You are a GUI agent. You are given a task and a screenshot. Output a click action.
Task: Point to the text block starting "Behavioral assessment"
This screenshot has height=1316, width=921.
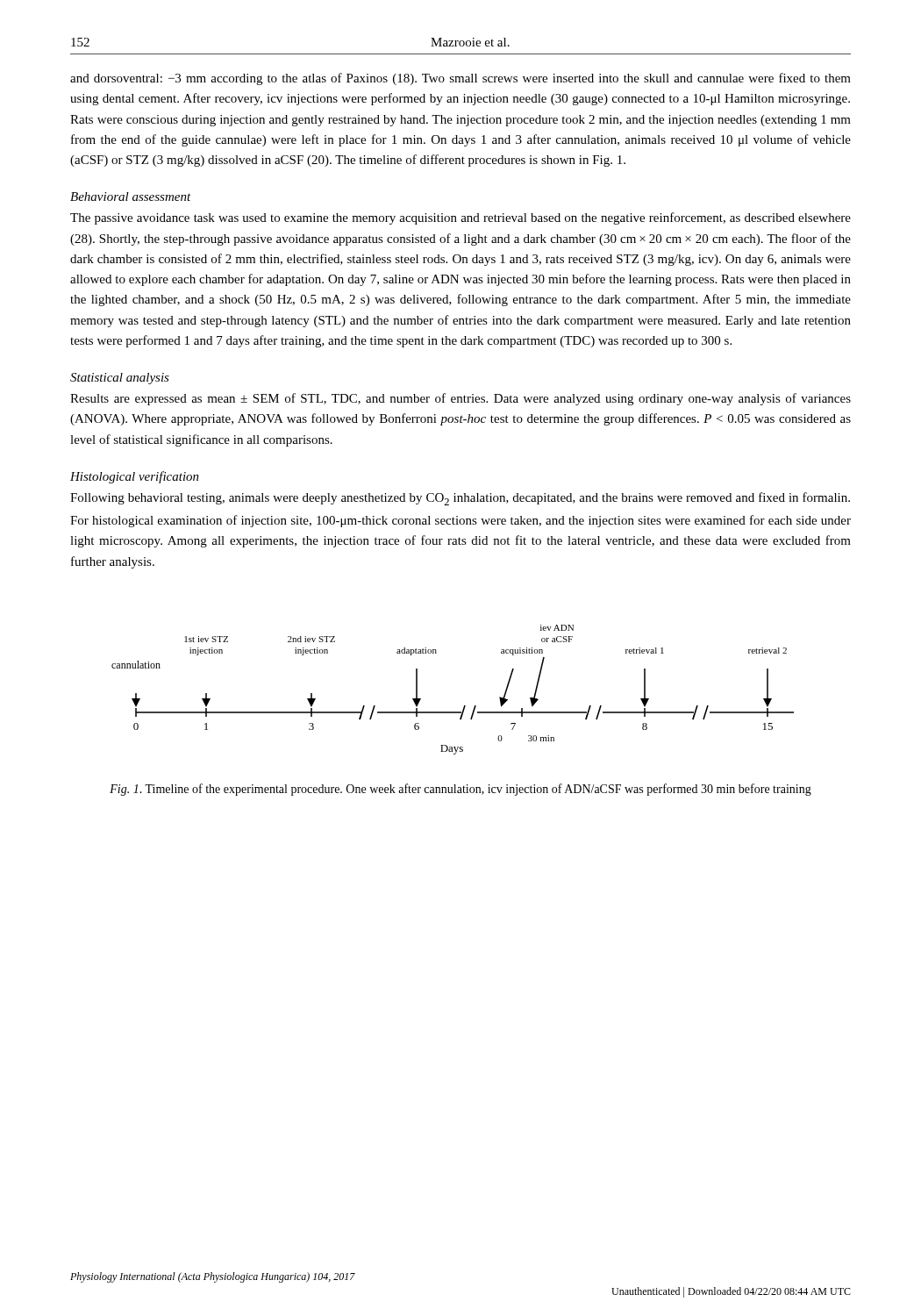(130, 197)
